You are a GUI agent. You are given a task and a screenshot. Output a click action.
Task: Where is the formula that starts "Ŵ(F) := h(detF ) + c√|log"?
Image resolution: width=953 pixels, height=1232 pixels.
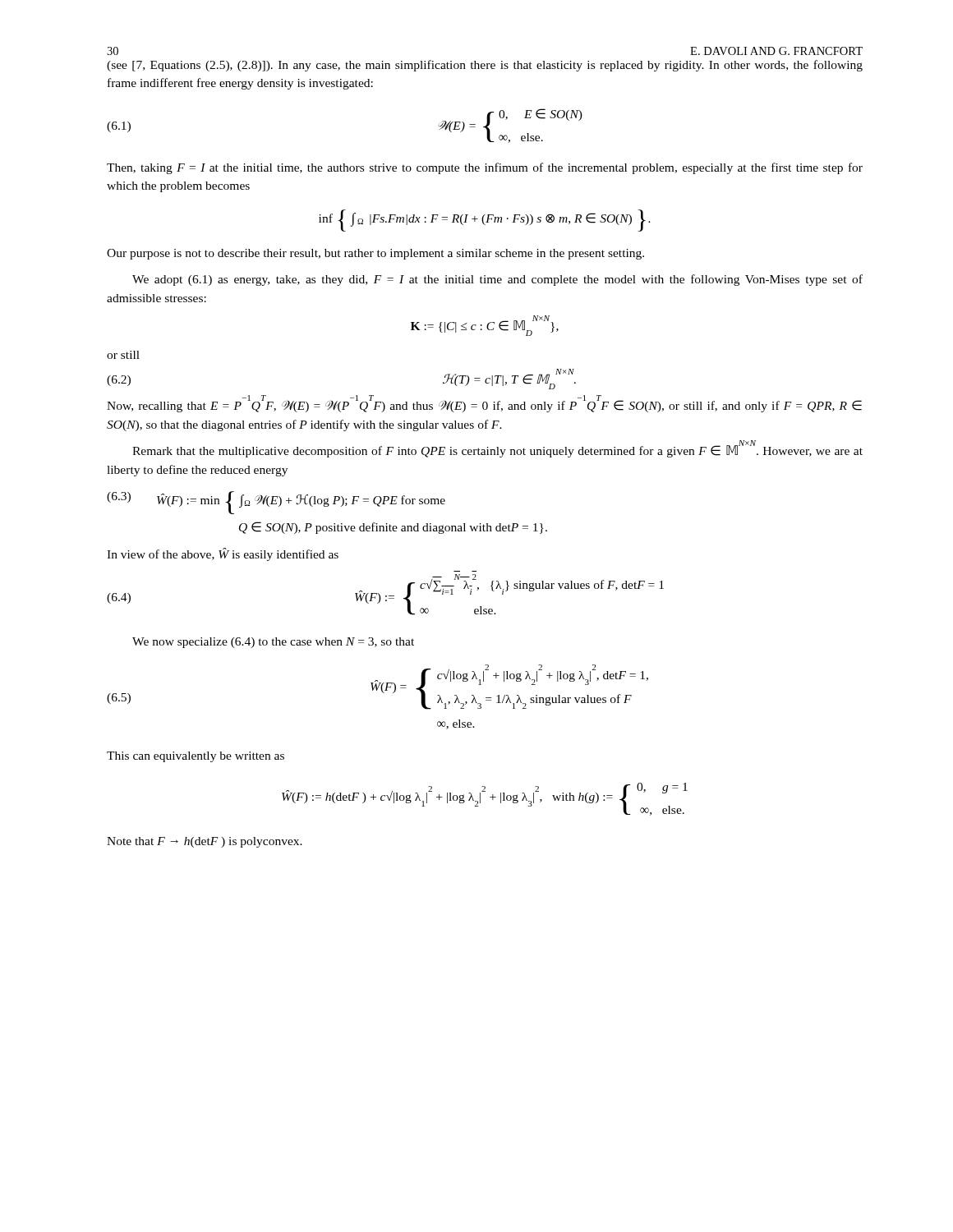click(x=485, y=798)
